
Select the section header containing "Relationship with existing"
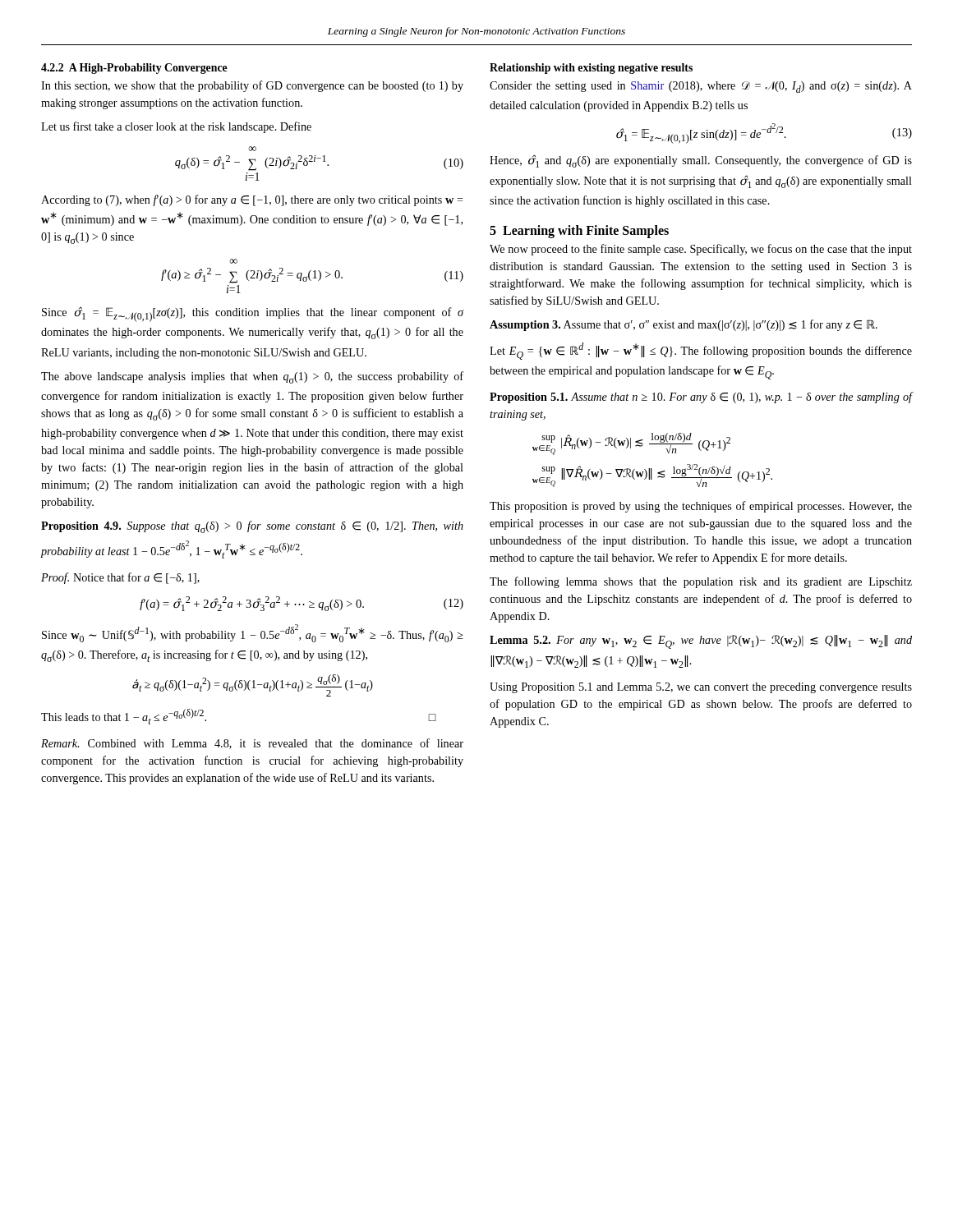591,68
